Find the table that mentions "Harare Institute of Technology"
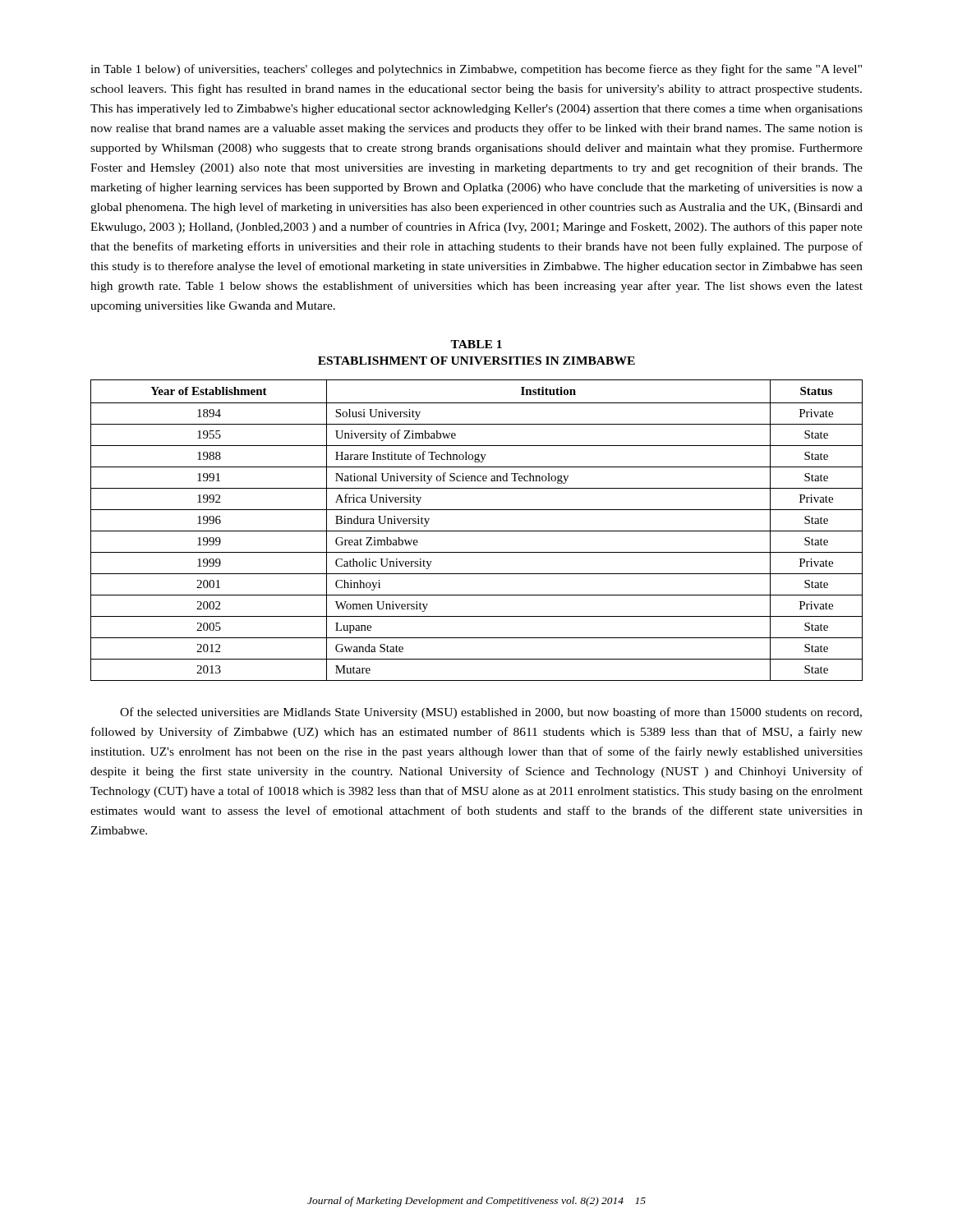Image resolution: width=953 pixels, height=1232 pixels. 476,530
